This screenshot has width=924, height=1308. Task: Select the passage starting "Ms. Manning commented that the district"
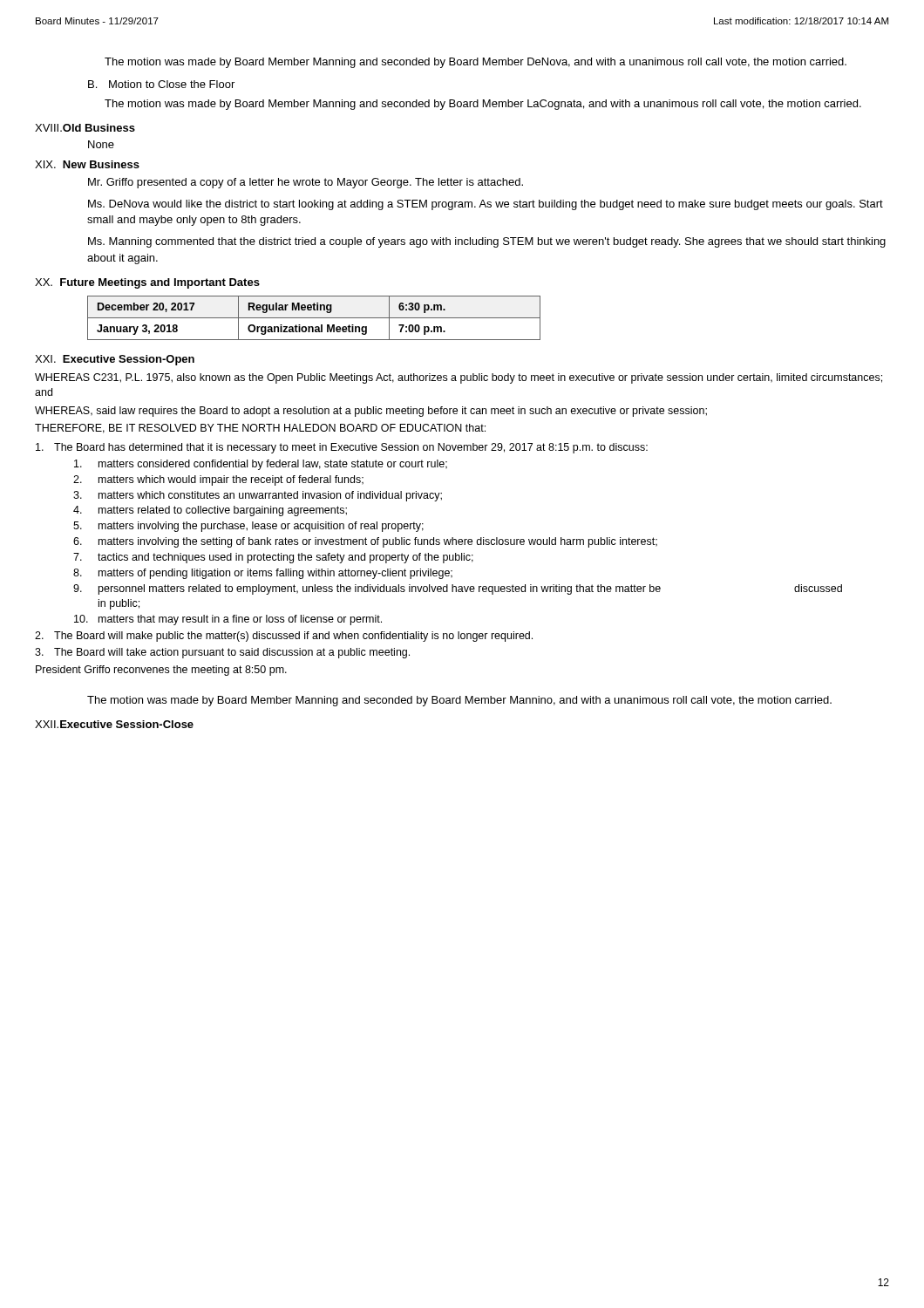[x=487, y=250]
